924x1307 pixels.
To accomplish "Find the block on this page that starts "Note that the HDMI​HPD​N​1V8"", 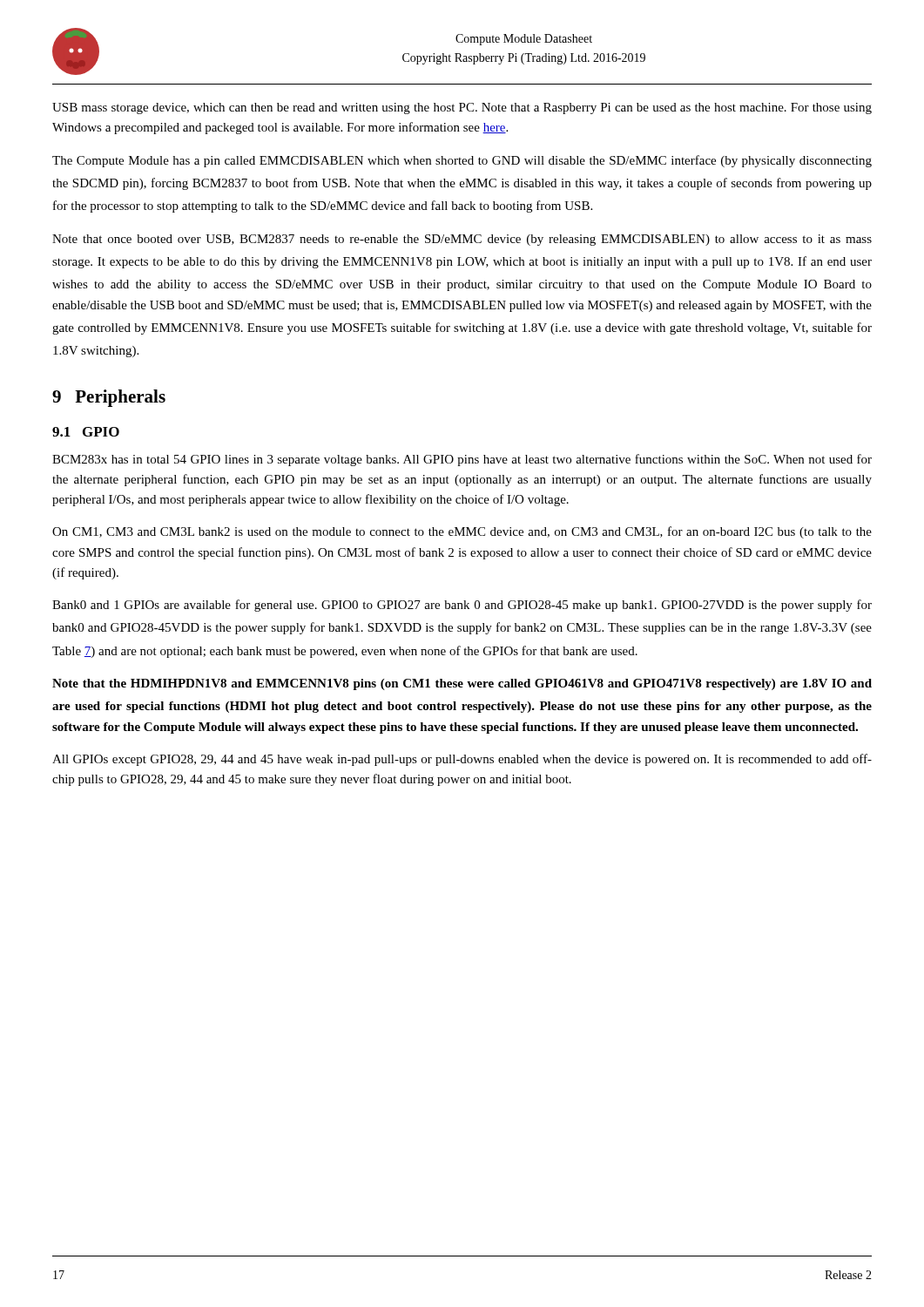I will coord(462,705).
